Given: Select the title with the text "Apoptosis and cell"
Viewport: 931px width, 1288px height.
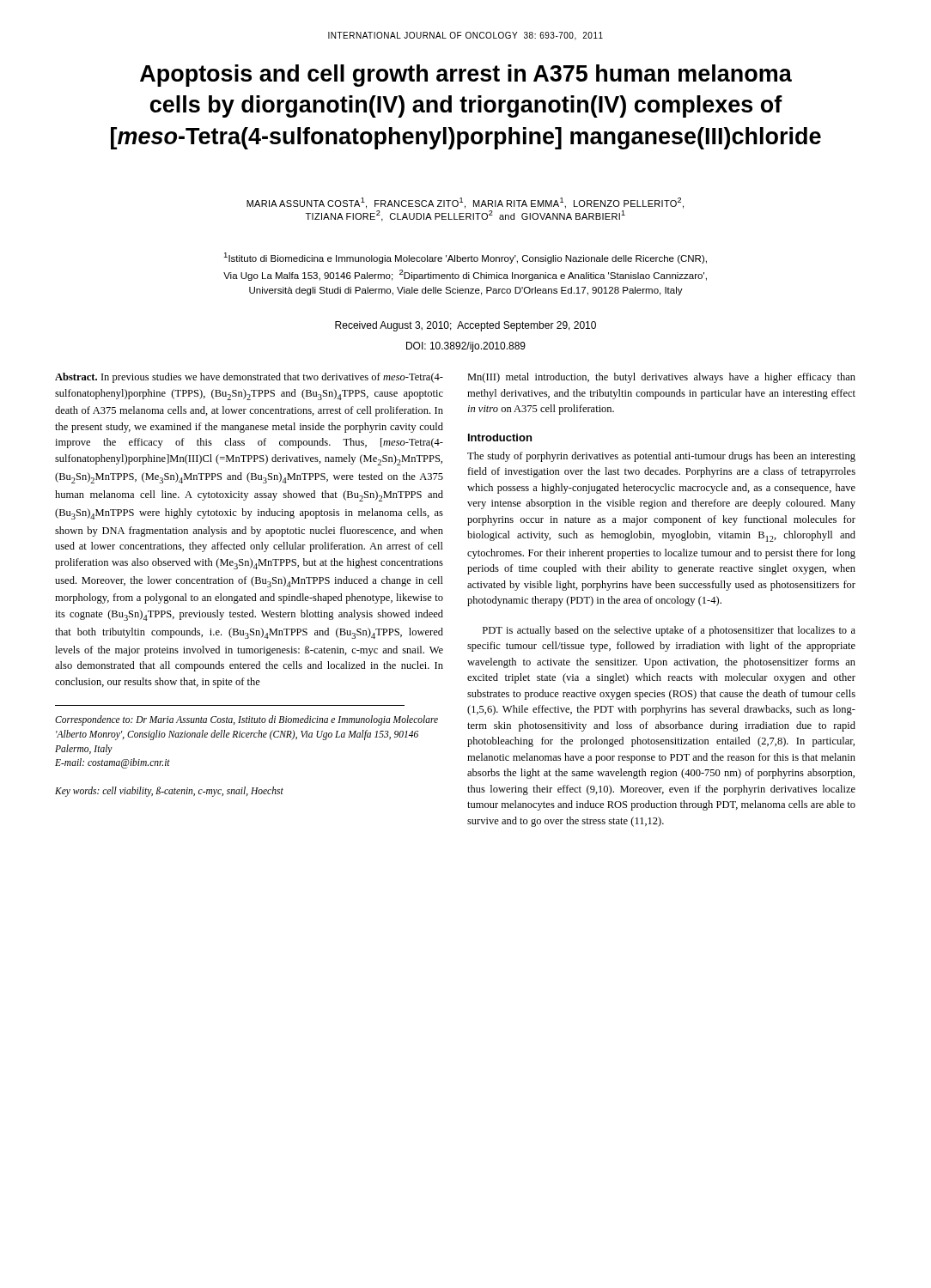Looking at the screenshot, I should pyautogui.click(x=466, y=105).
